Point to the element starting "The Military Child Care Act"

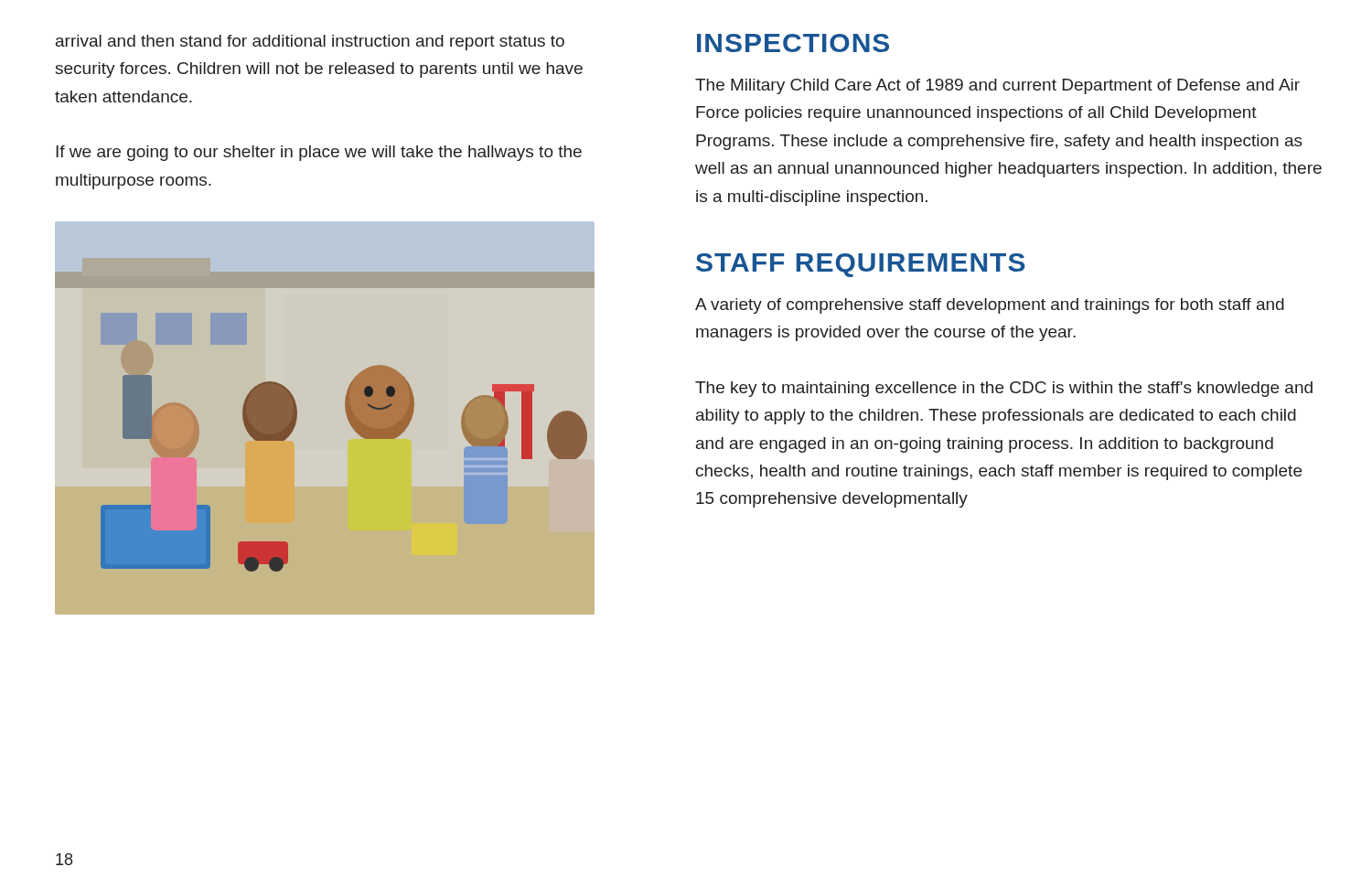point(1009,140)
